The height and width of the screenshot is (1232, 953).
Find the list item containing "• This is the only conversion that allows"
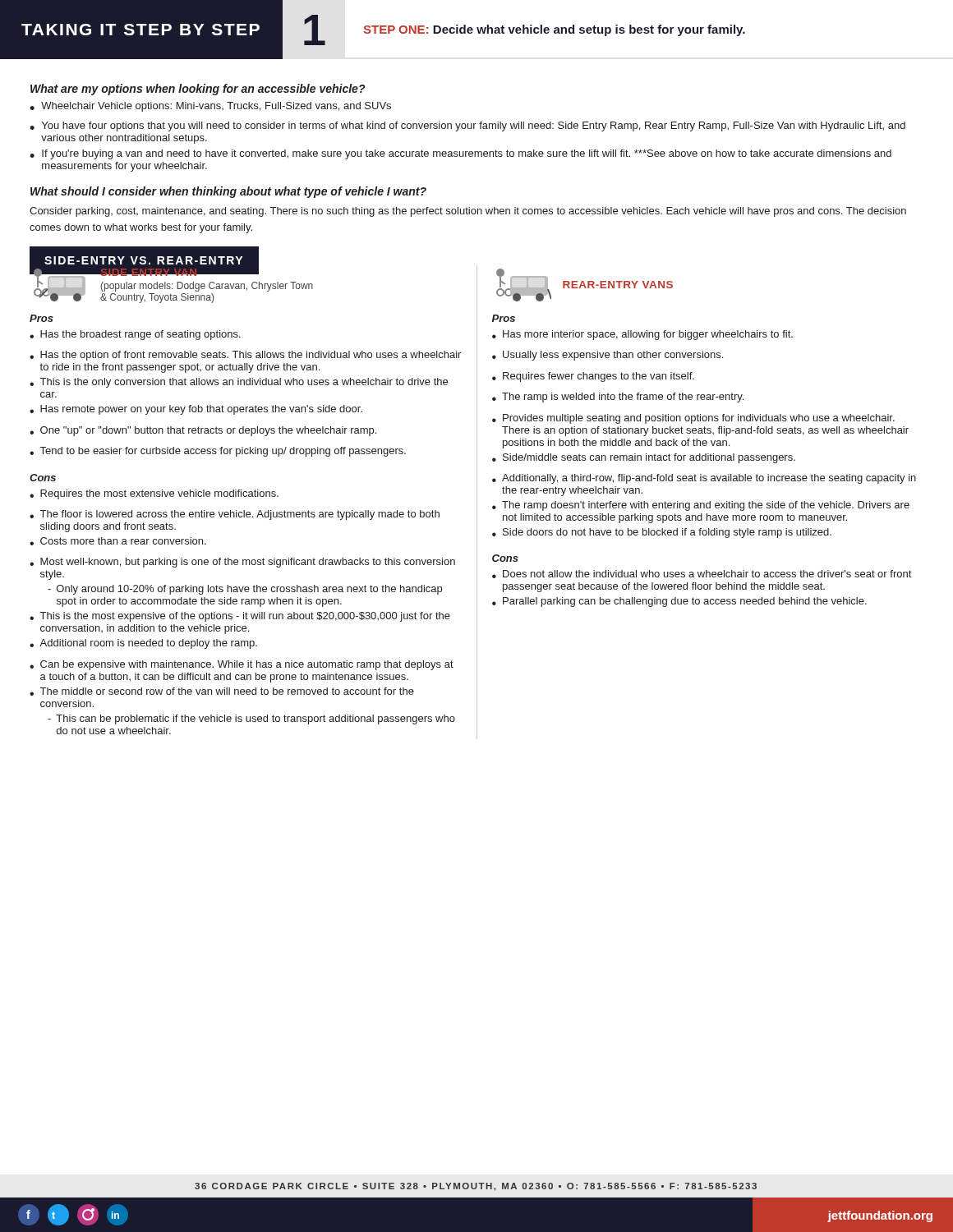click(245, 388)
